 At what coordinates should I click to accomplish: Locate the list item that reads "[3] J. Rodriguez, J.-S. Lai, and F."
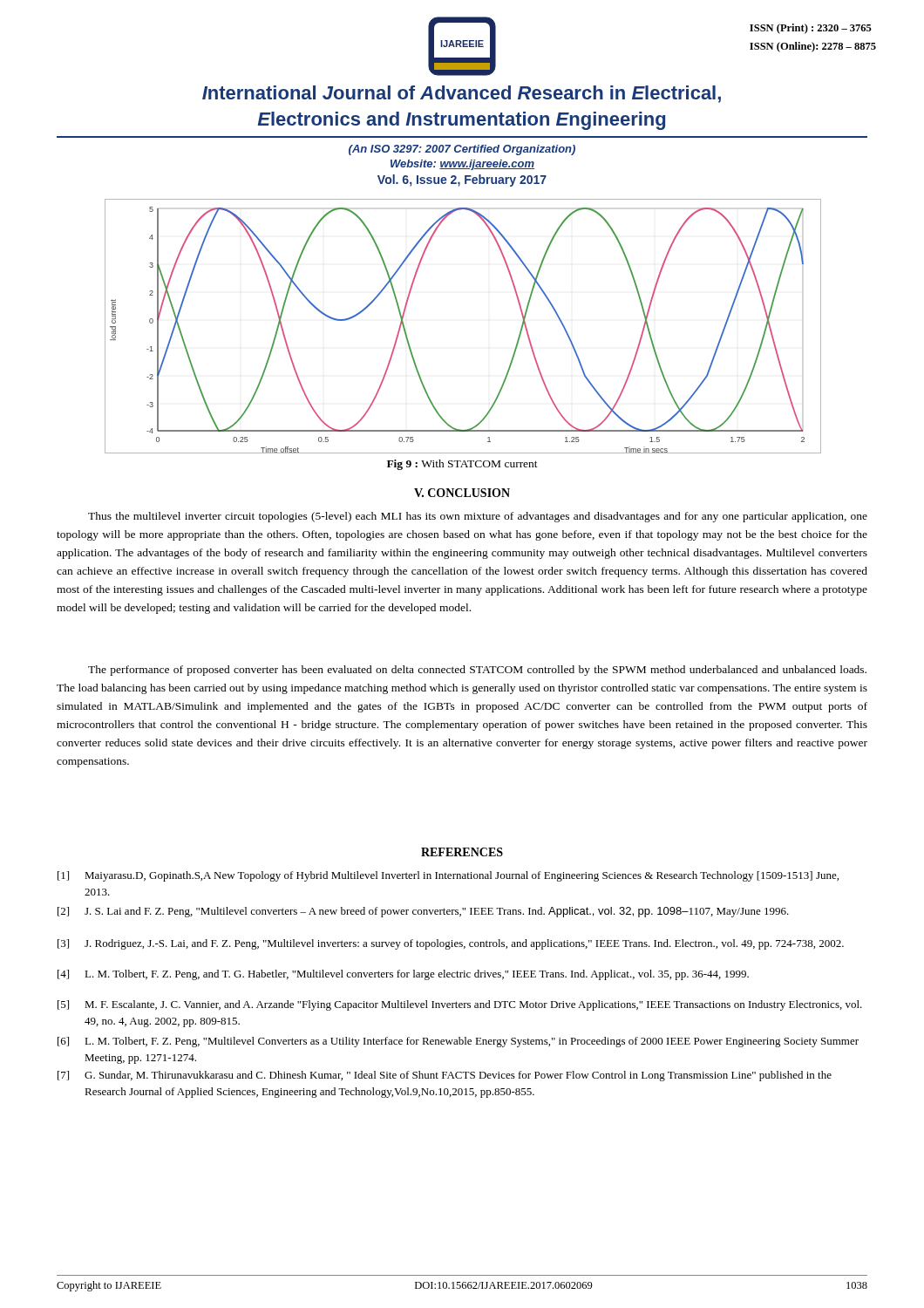(450, 944)
